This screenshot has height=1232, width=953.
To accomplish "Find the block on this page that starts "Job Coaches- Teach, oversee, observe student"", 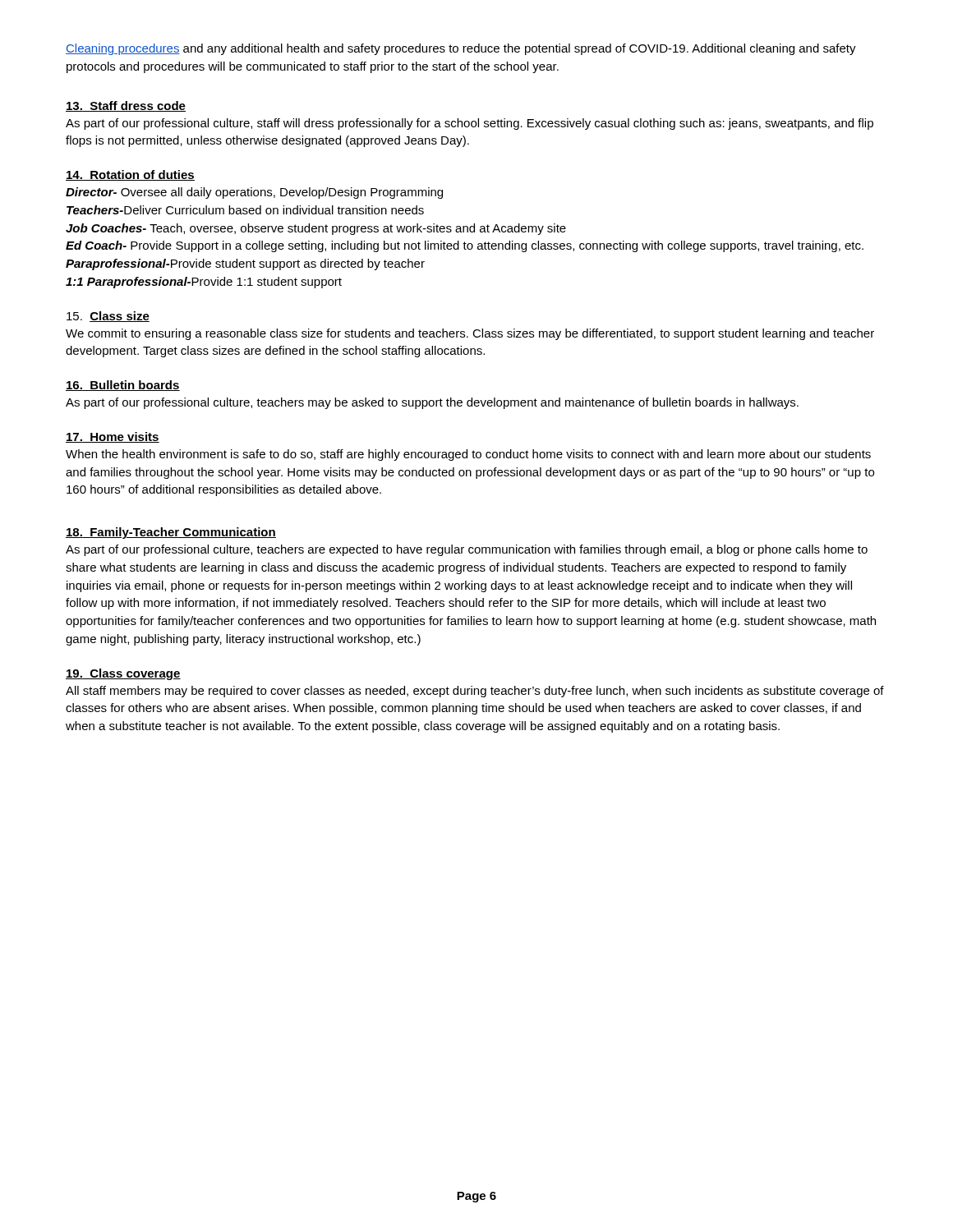I will click(316, 227).
